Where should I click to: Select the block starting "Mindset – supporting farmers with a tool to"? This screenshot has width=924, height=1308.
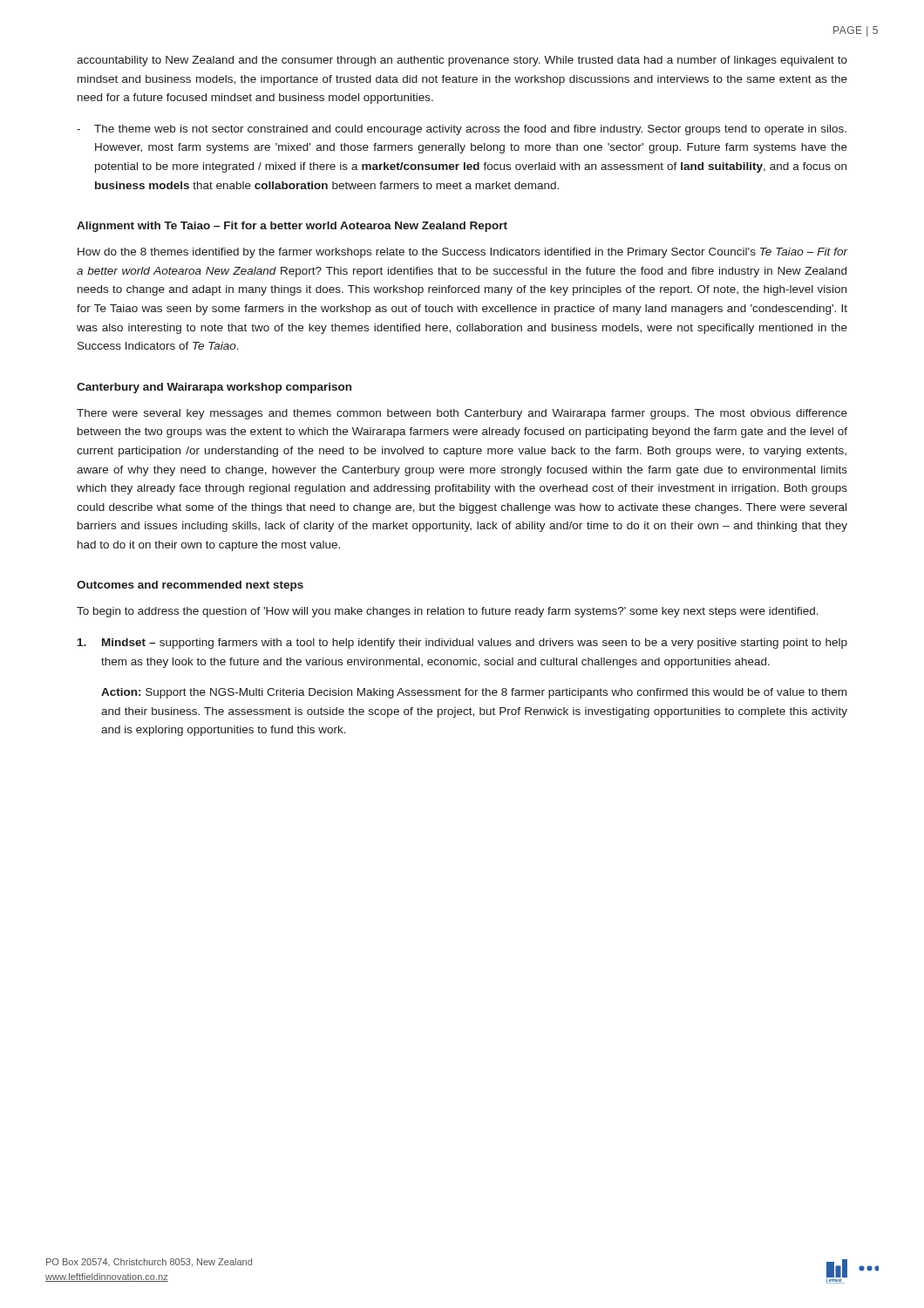[x=462, y=652]
